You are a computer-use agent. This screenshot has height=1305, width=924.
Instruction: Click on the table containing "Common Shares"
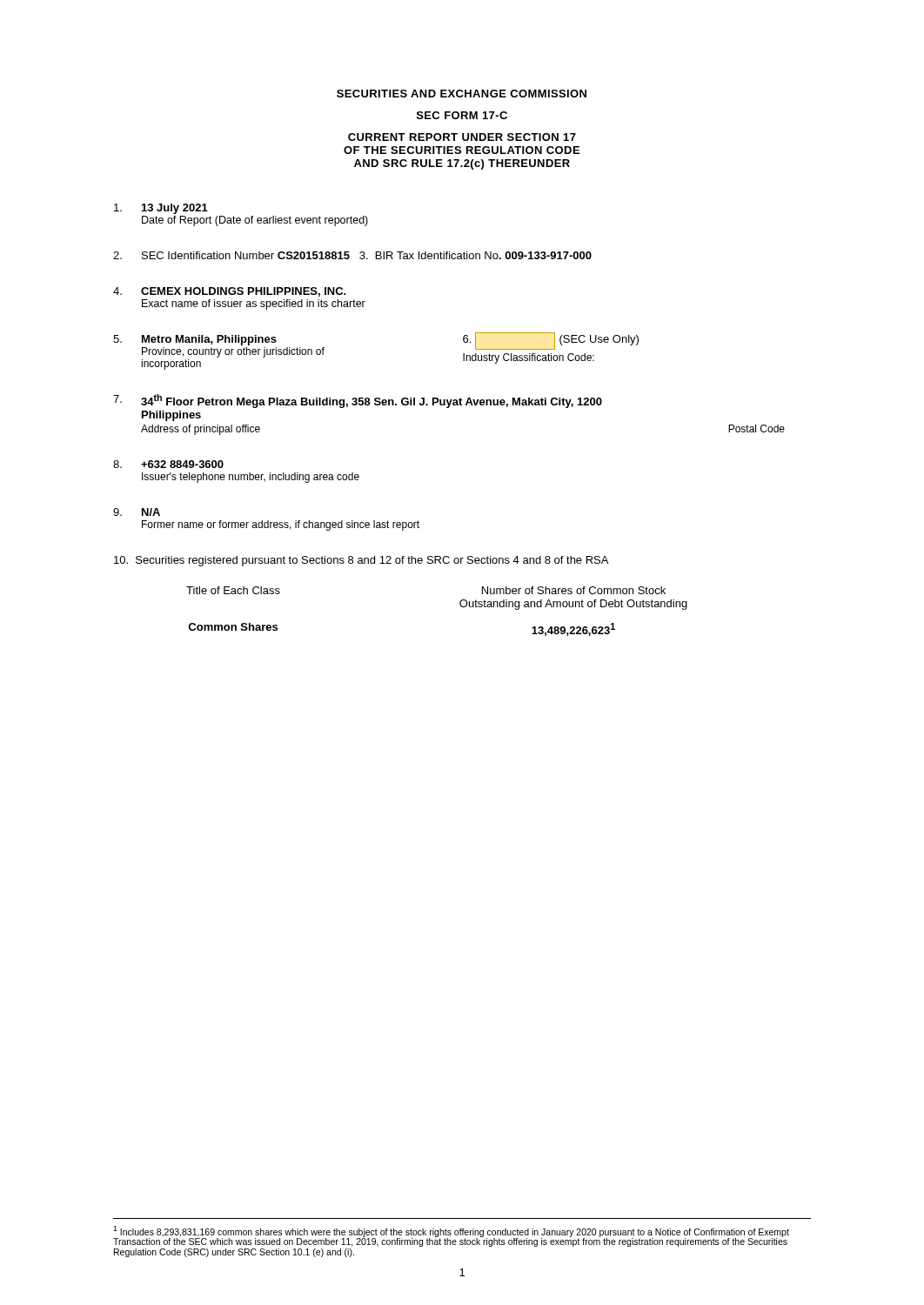click(x=471, y=610)
